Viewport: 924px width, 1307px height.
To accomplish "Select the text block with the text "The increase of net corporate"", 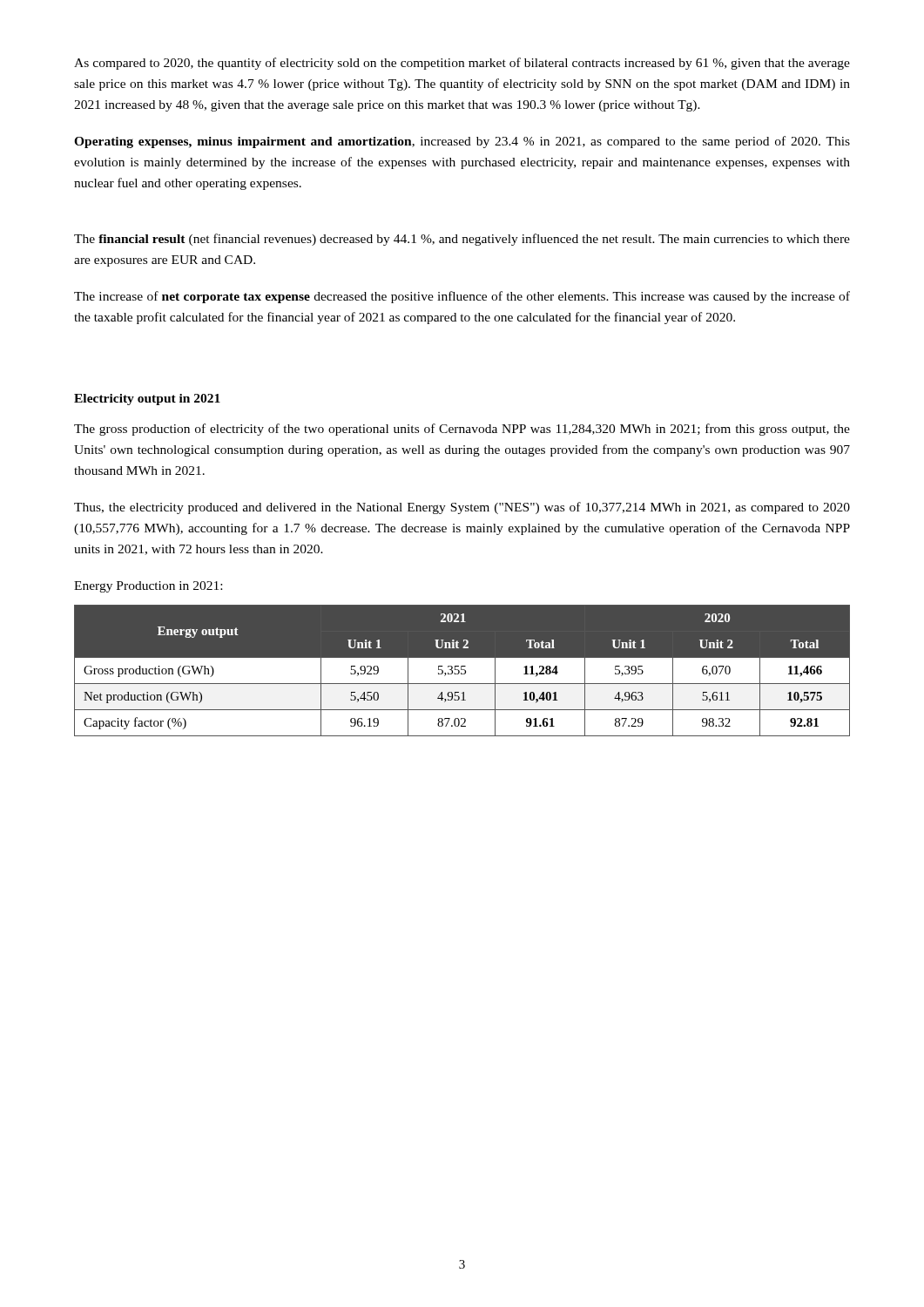I will (462, 306).
